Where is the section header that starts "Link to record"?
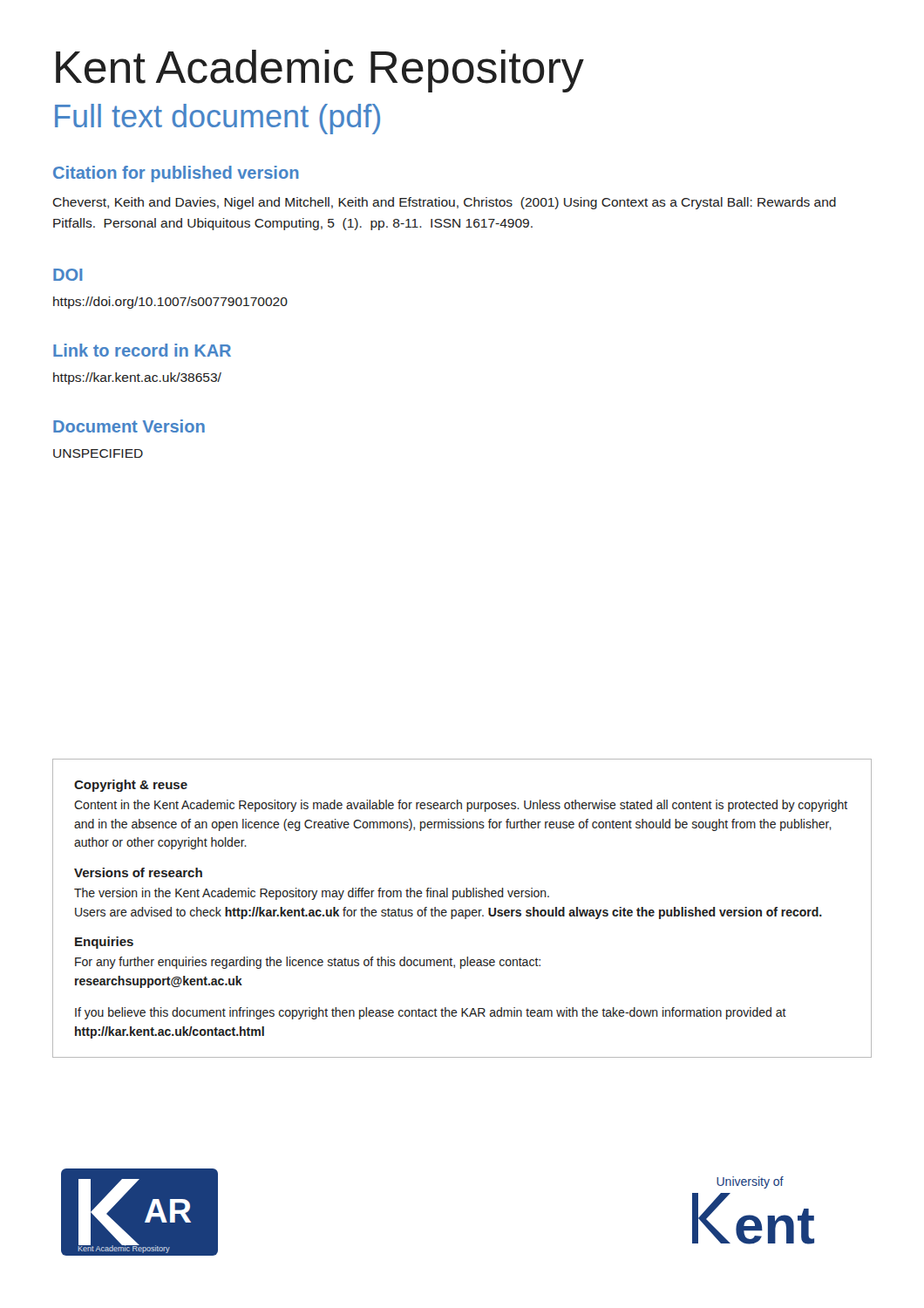Image resolution: width=924 pixels, height=1308 pixels. 142,350
